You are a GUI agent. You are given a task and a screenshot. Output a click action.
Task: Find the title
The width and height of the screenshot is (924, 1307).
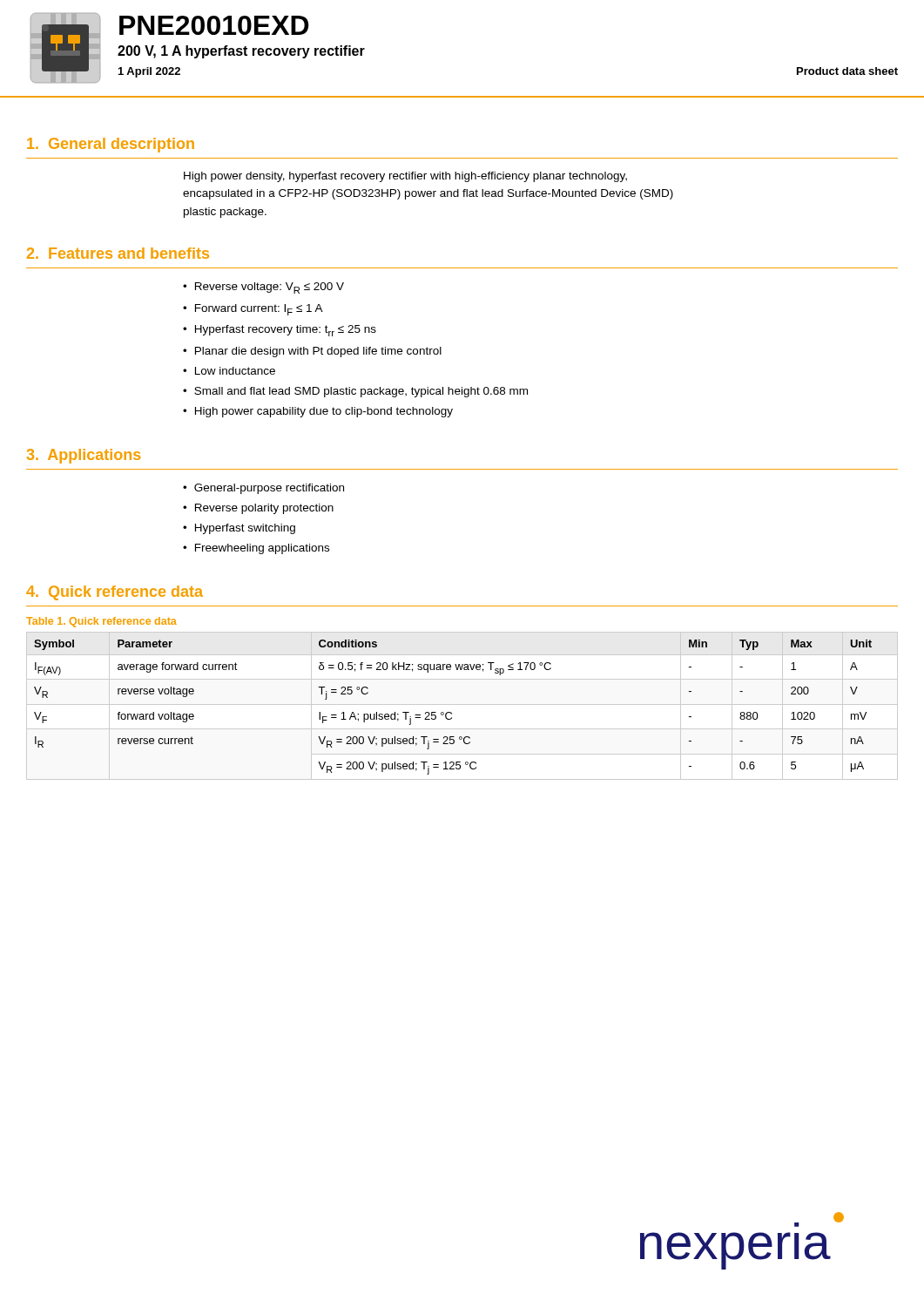[214, 26]
